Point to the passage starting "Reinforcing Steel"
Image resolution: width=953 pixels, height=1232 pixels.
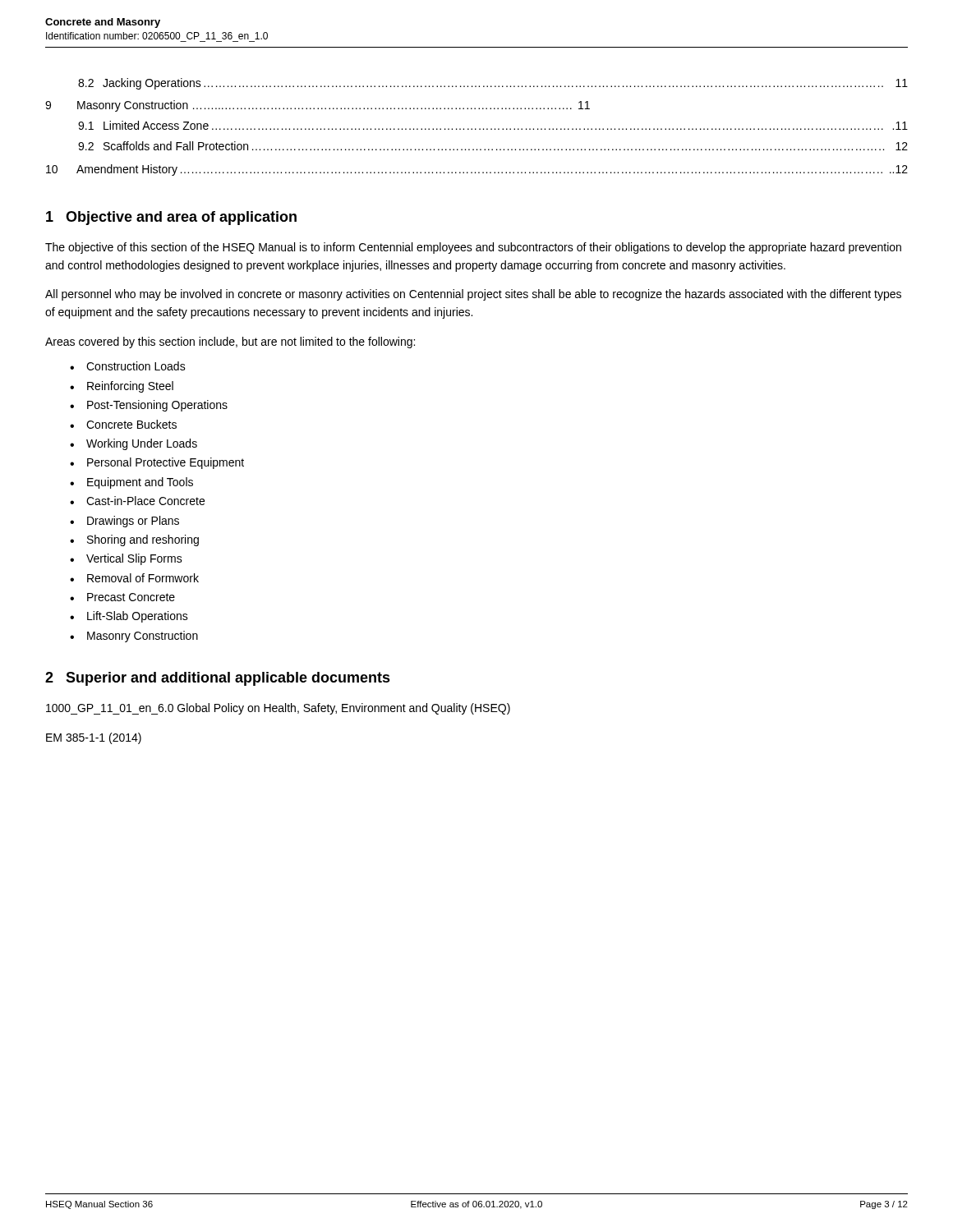click(122, 387)
